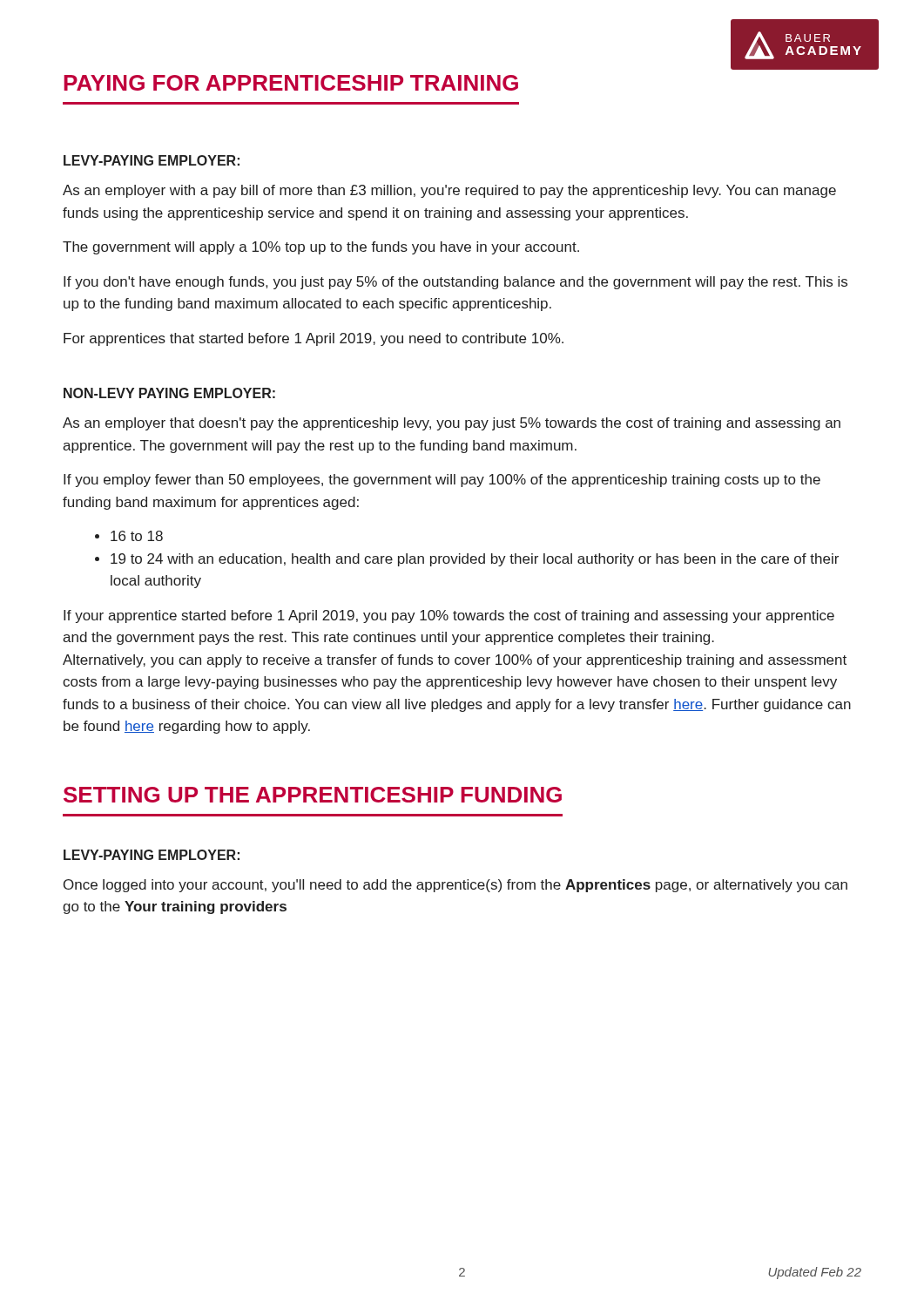Viewport: 924px width, 1307px height.
Task: Find the passage starting "For apprentices that started before 1 April 2019,"
Action: [462, 338]
